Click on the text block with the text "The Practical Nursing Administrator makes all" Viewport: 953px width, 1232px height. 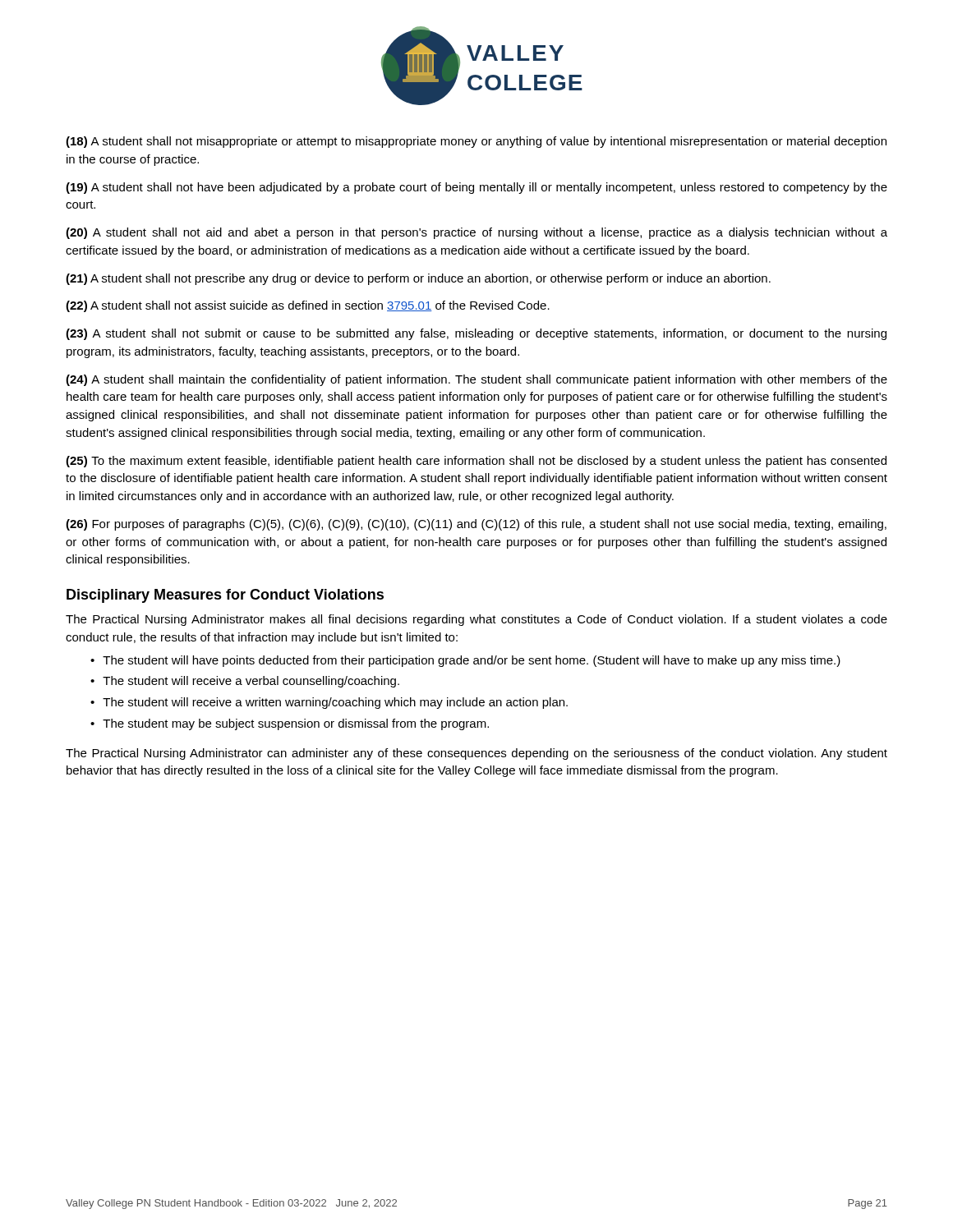[x=476, y=628]
